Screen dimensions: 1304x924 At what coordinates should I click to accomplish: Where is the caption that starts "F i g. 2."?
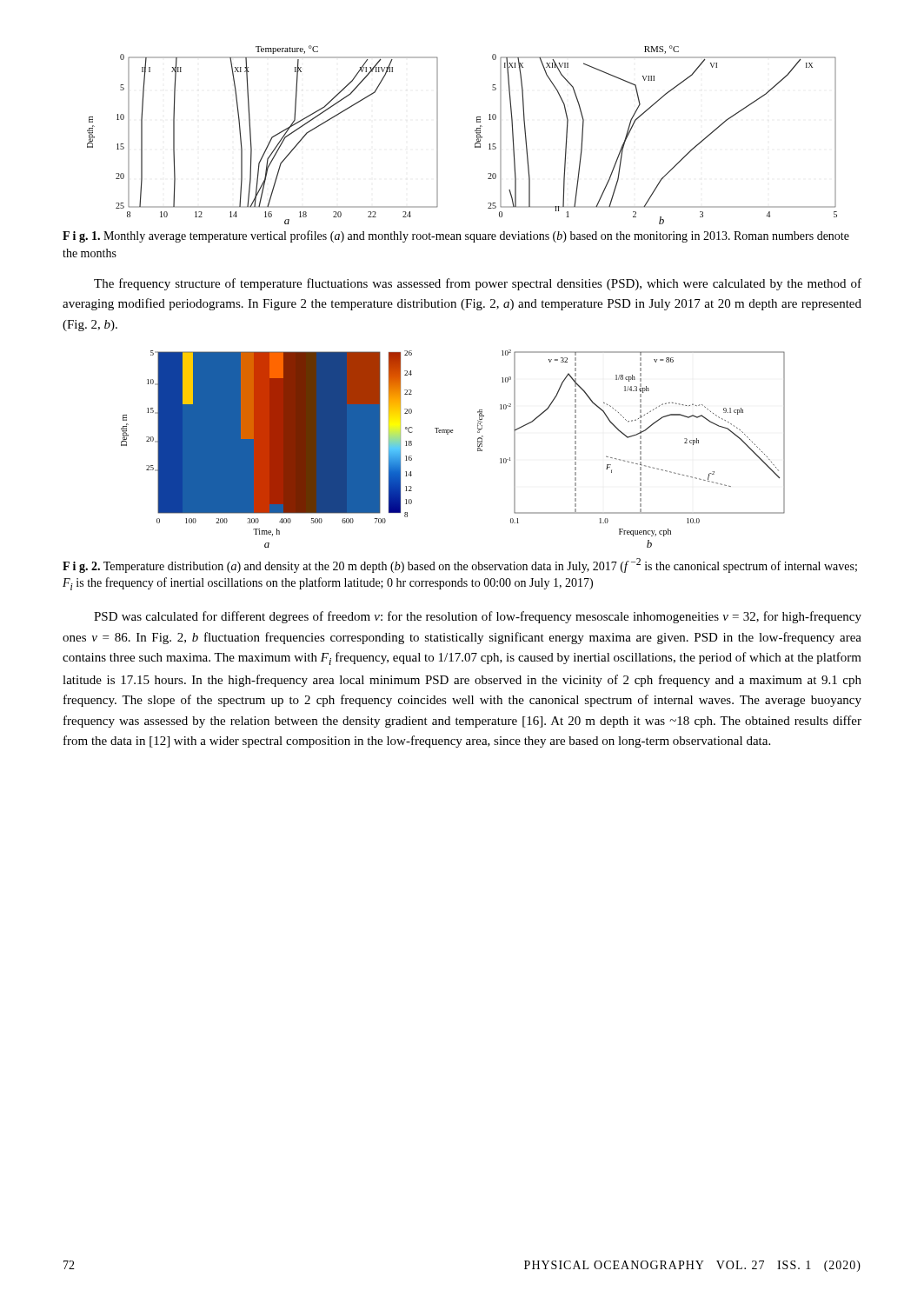click(460, 575)
